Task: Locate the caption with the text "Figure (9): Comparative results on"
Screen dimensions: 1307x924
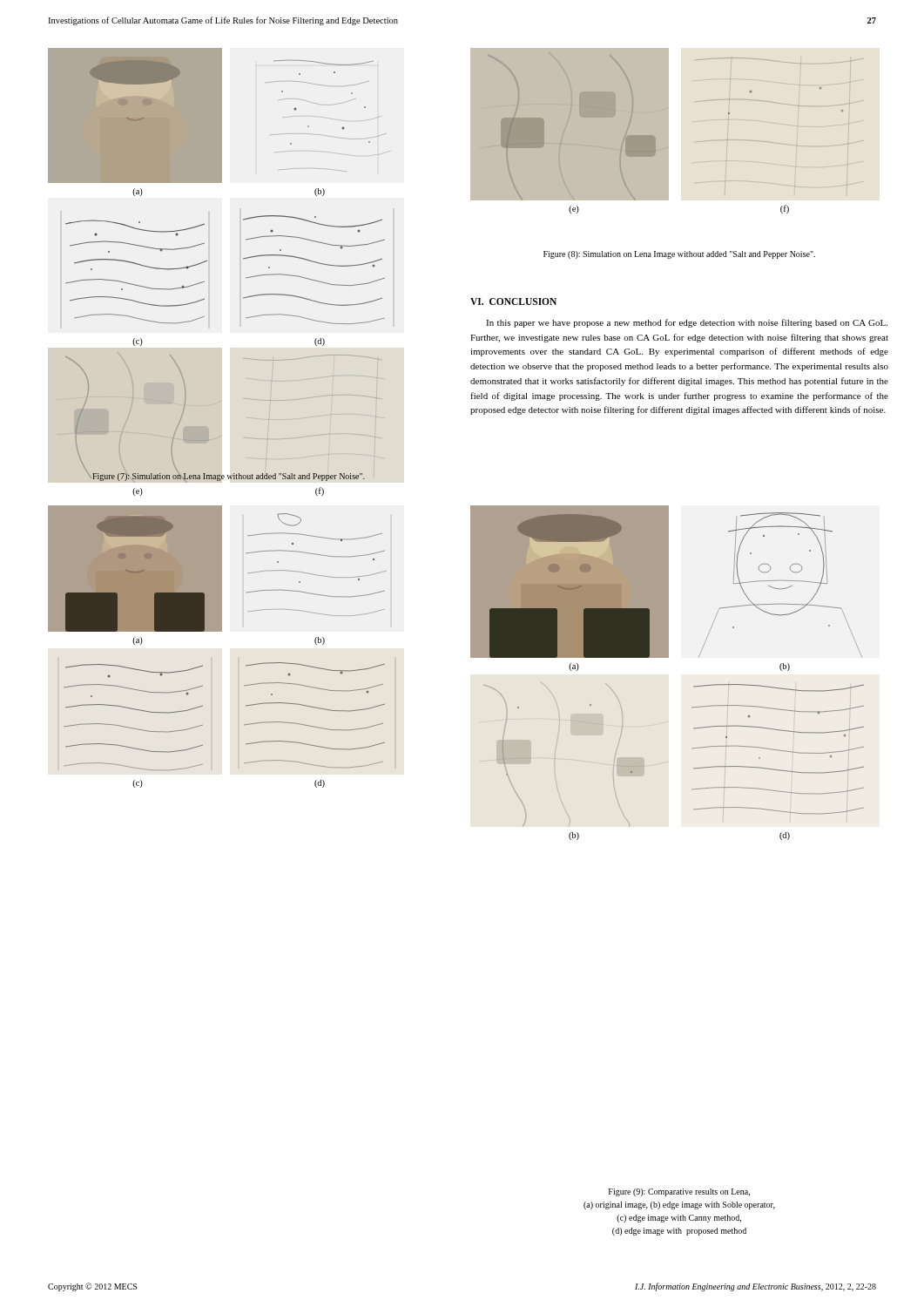Action: (679, 1211)
